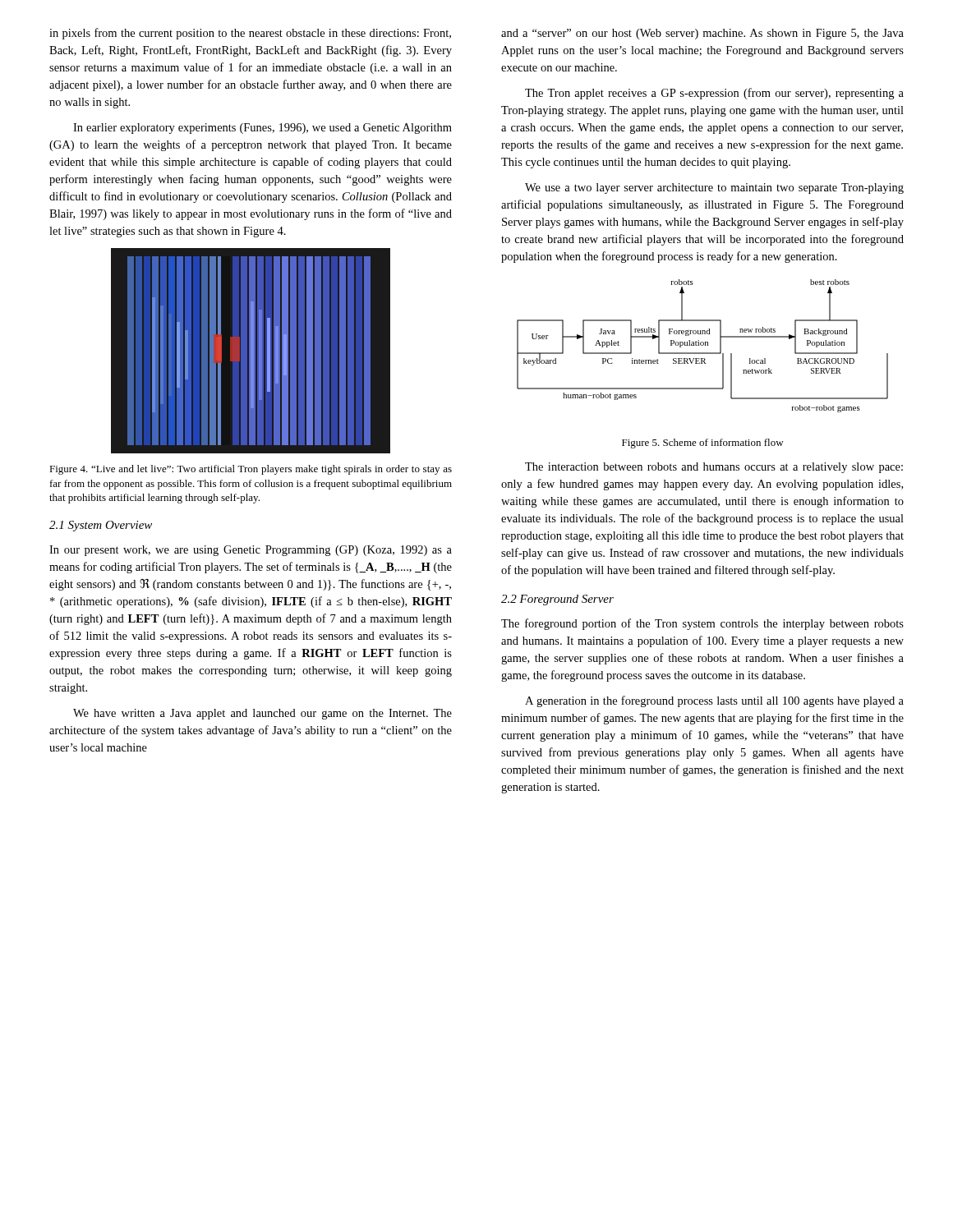Point to the passage starting "2.2 Foreground Server"

(x=557, y=600)
